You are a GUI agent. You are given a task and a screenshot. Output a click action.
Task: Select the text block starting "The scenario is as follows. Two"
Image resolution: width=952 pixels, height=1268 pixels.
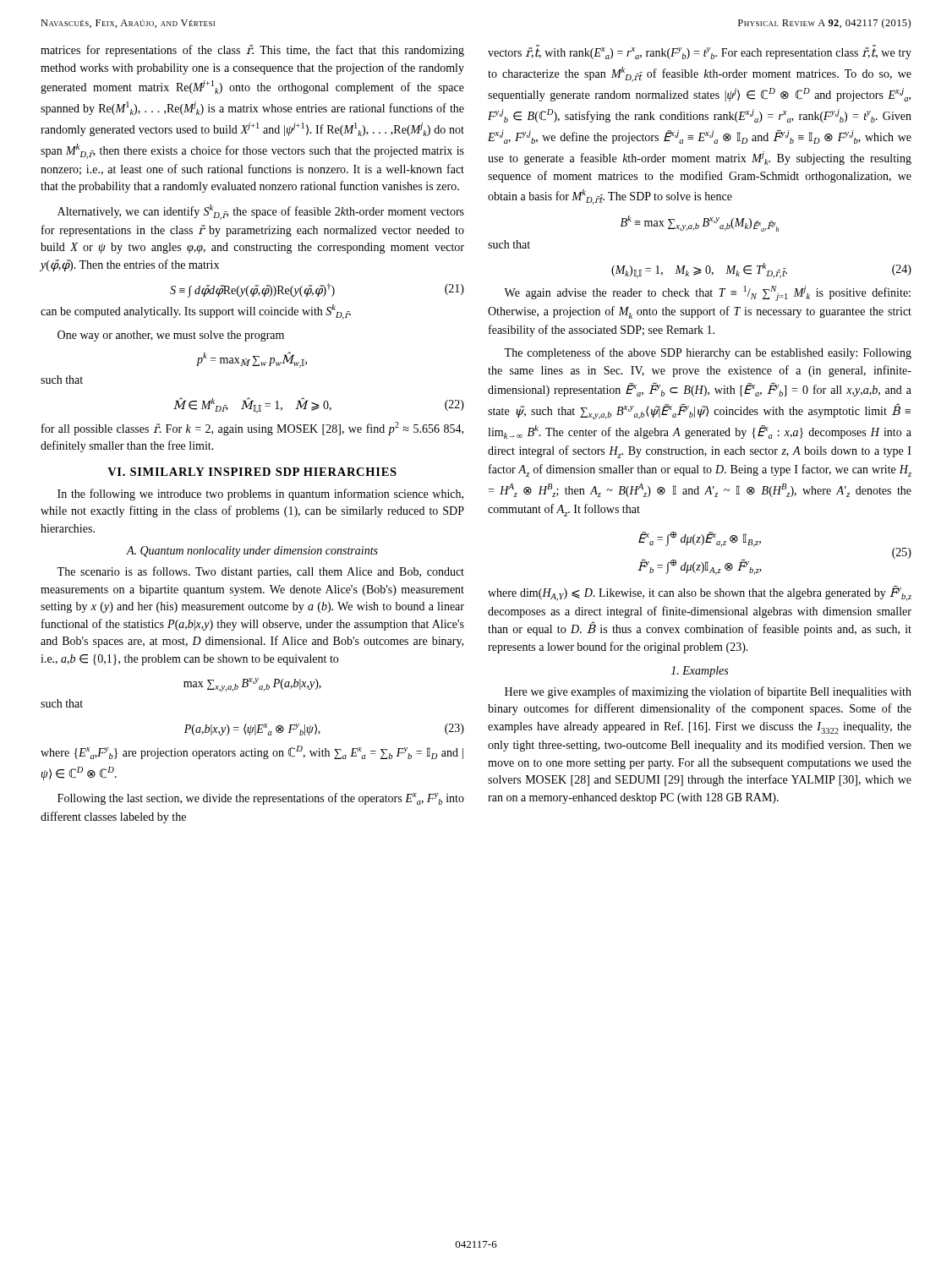252,616
